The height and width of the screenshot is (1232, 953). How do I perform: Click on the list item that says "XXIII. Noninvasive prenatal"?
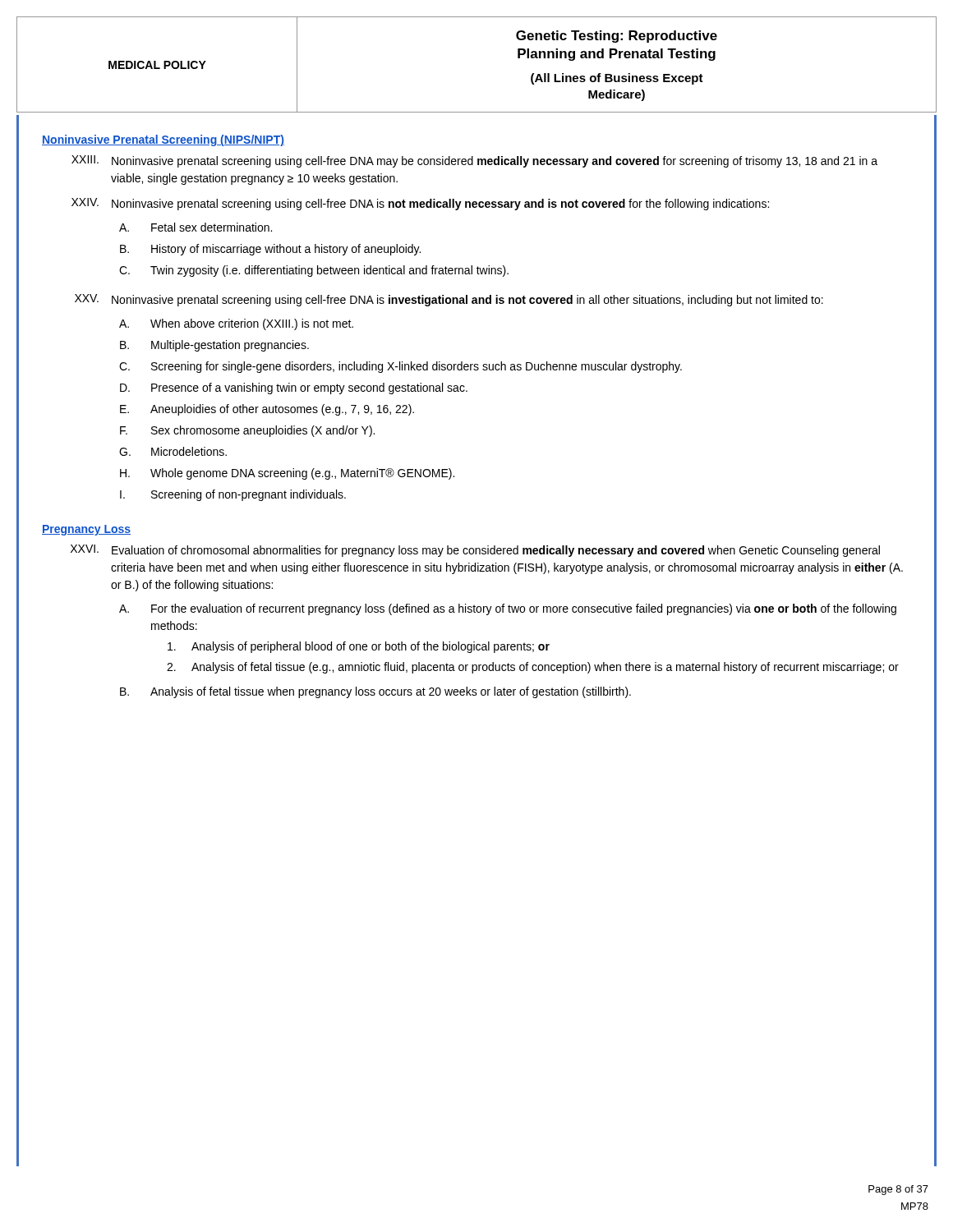tap(476, 170)
